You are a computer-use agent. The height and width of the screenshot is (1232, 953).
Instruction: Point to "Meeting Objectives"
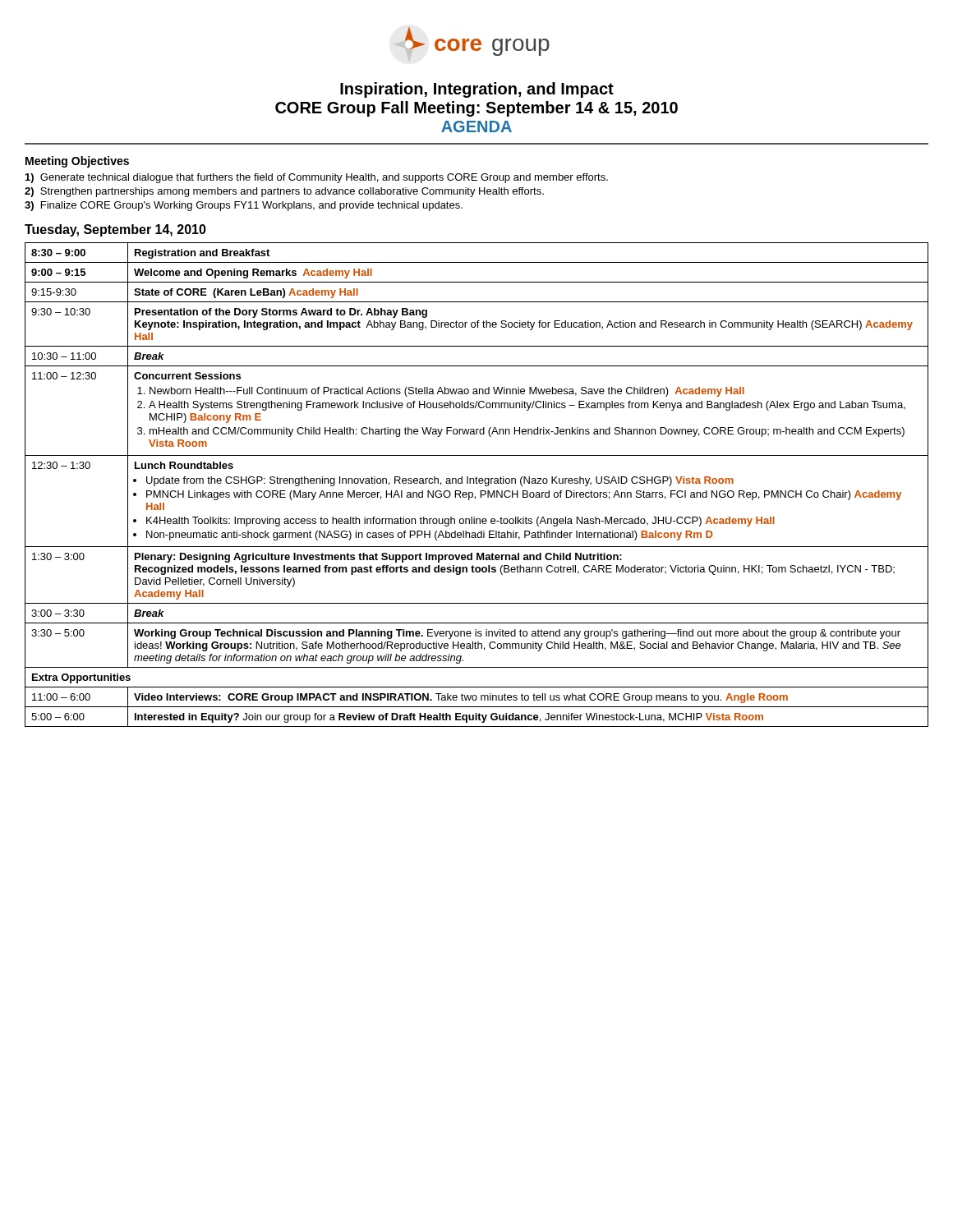(x=77, y=161)
